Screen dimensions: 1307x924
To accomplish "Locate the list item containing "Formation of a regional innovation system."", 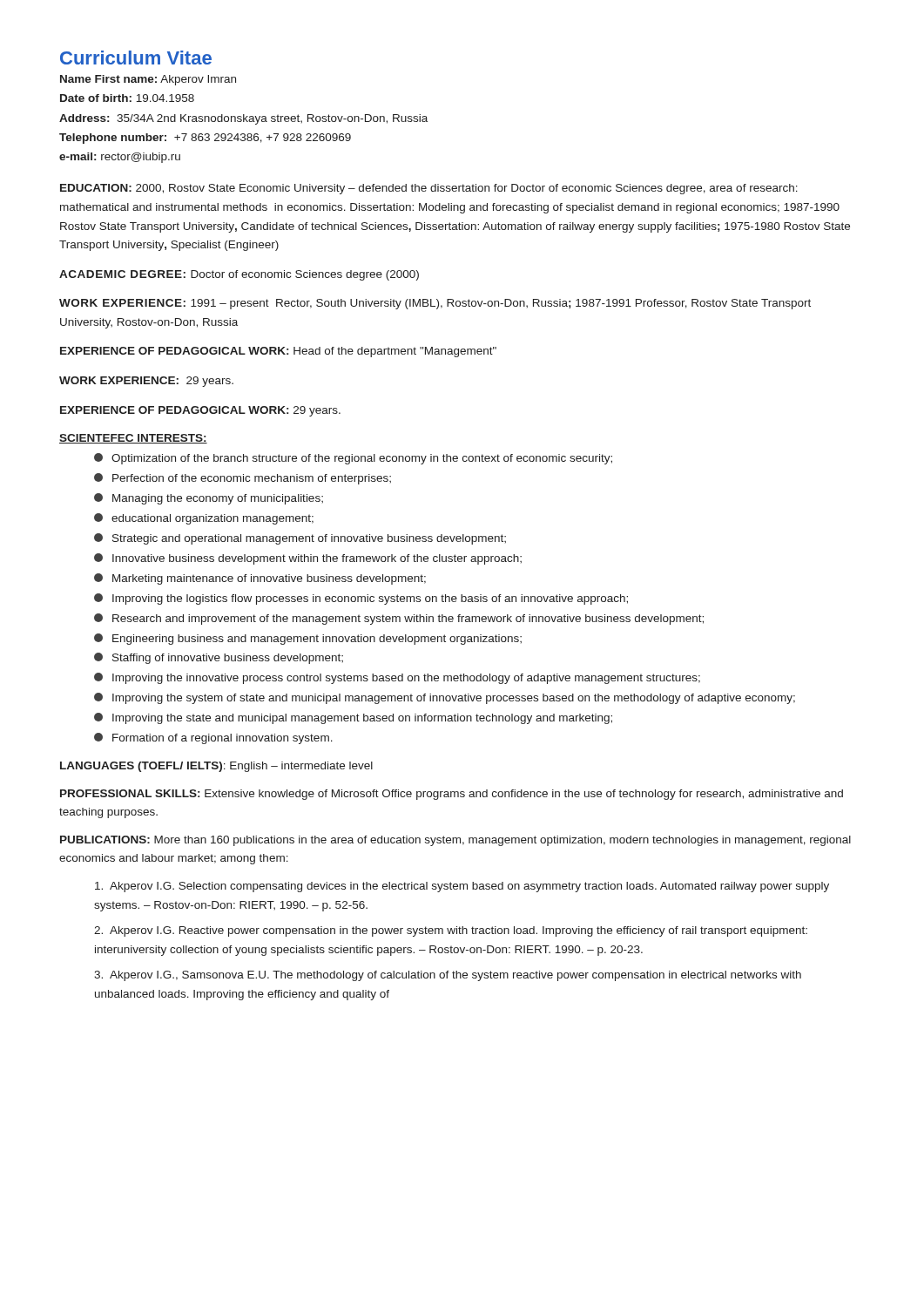I will [213, 738].
